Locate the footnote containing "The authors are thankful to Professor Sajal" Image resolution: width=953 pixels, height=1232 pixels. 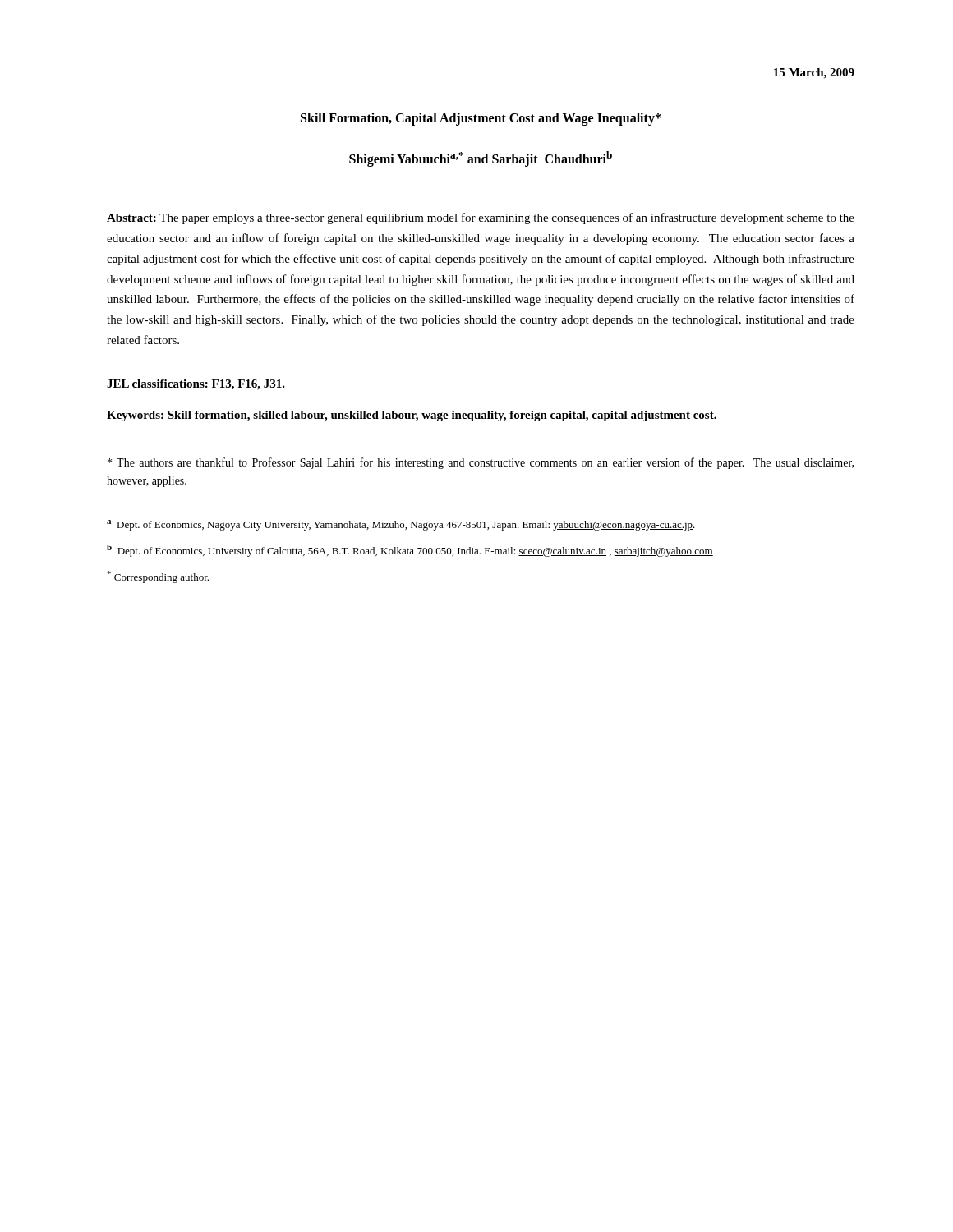[481, 472]
